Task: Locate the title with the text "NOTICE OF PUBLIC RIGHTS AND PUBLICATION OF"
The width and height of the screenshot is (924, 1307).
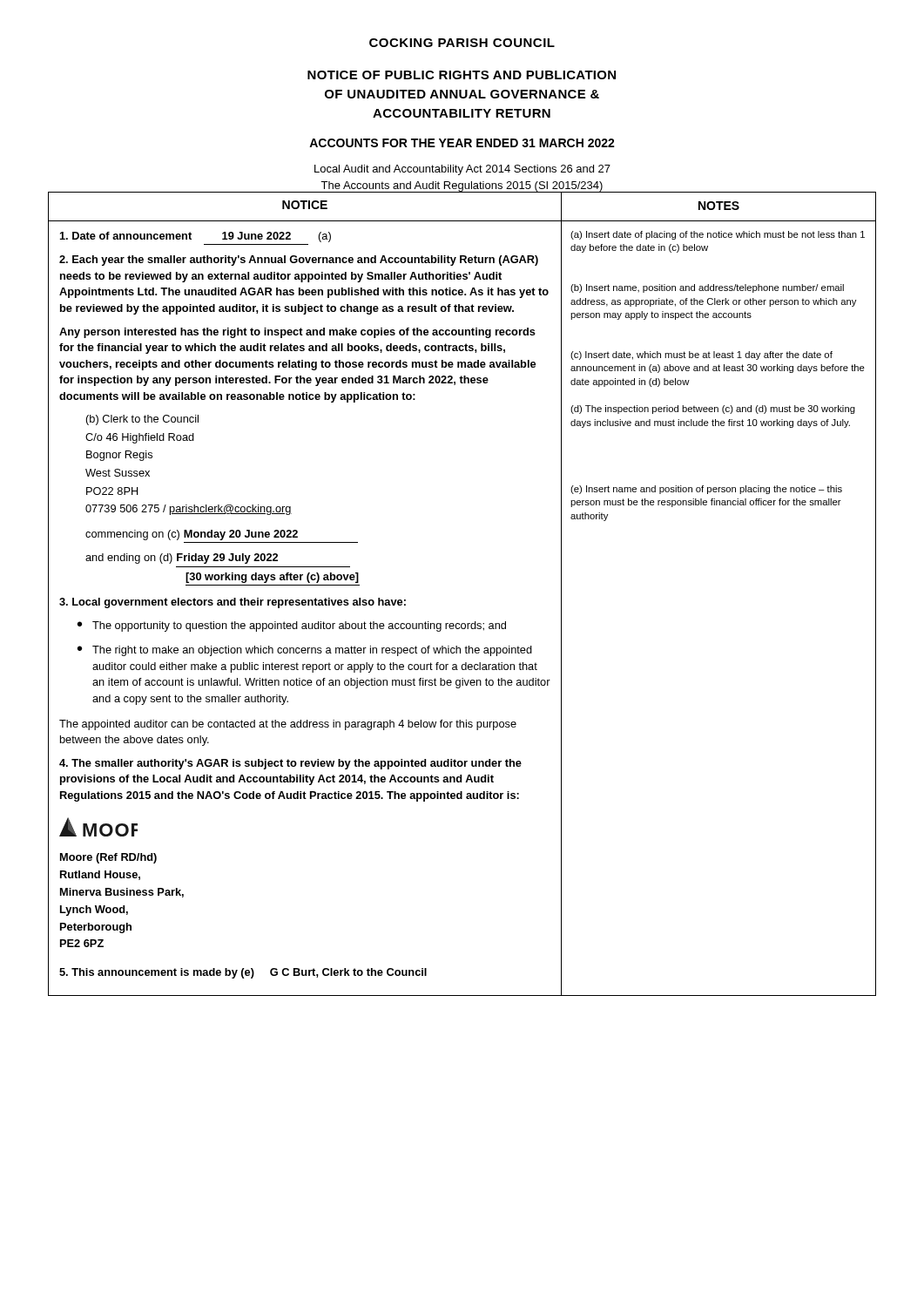Action: click(x=462, y=93)
